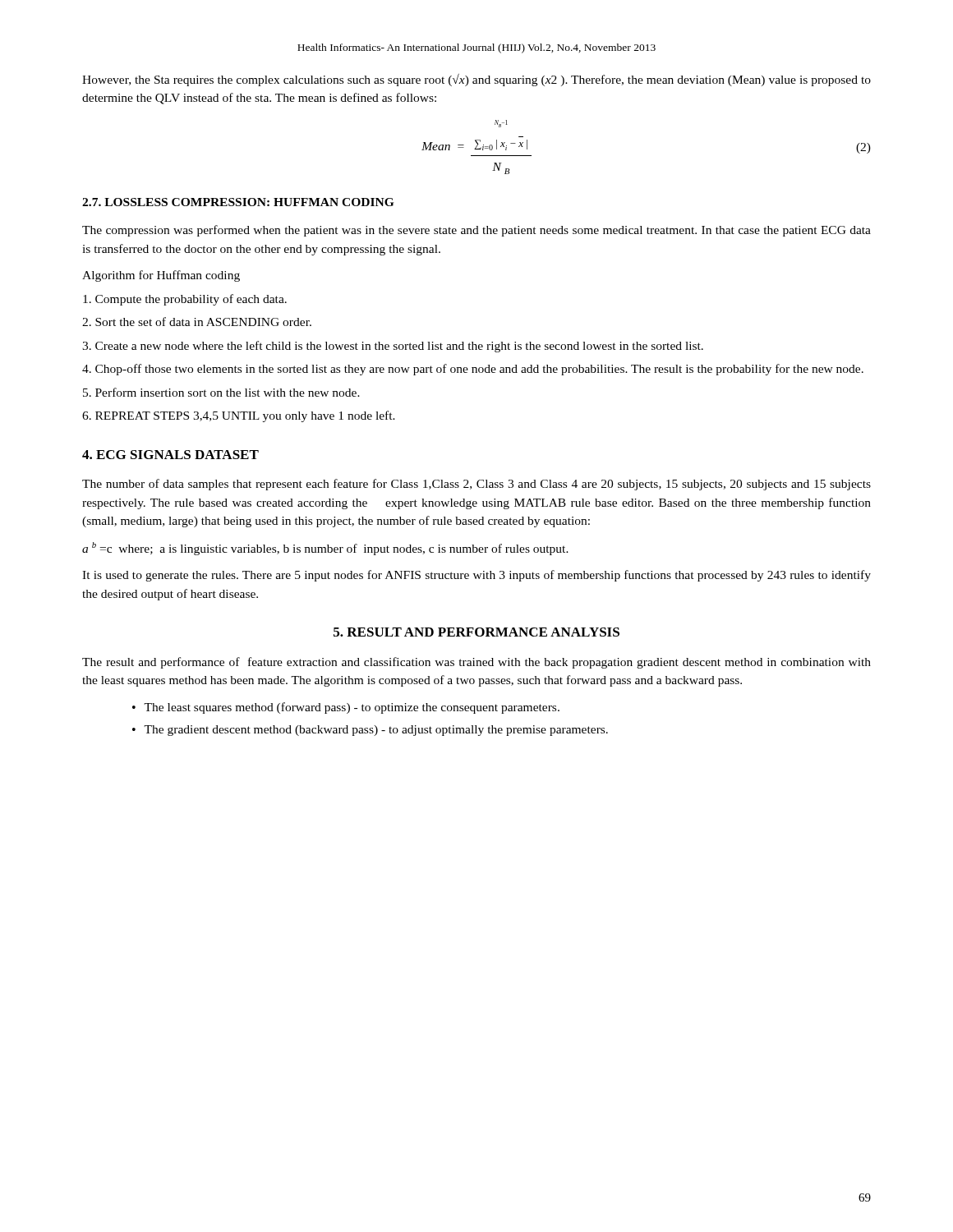Locate the text "5. RESULT AND PERFORMANCE ANALYSIS"
953x1232 pixels.
476,632
